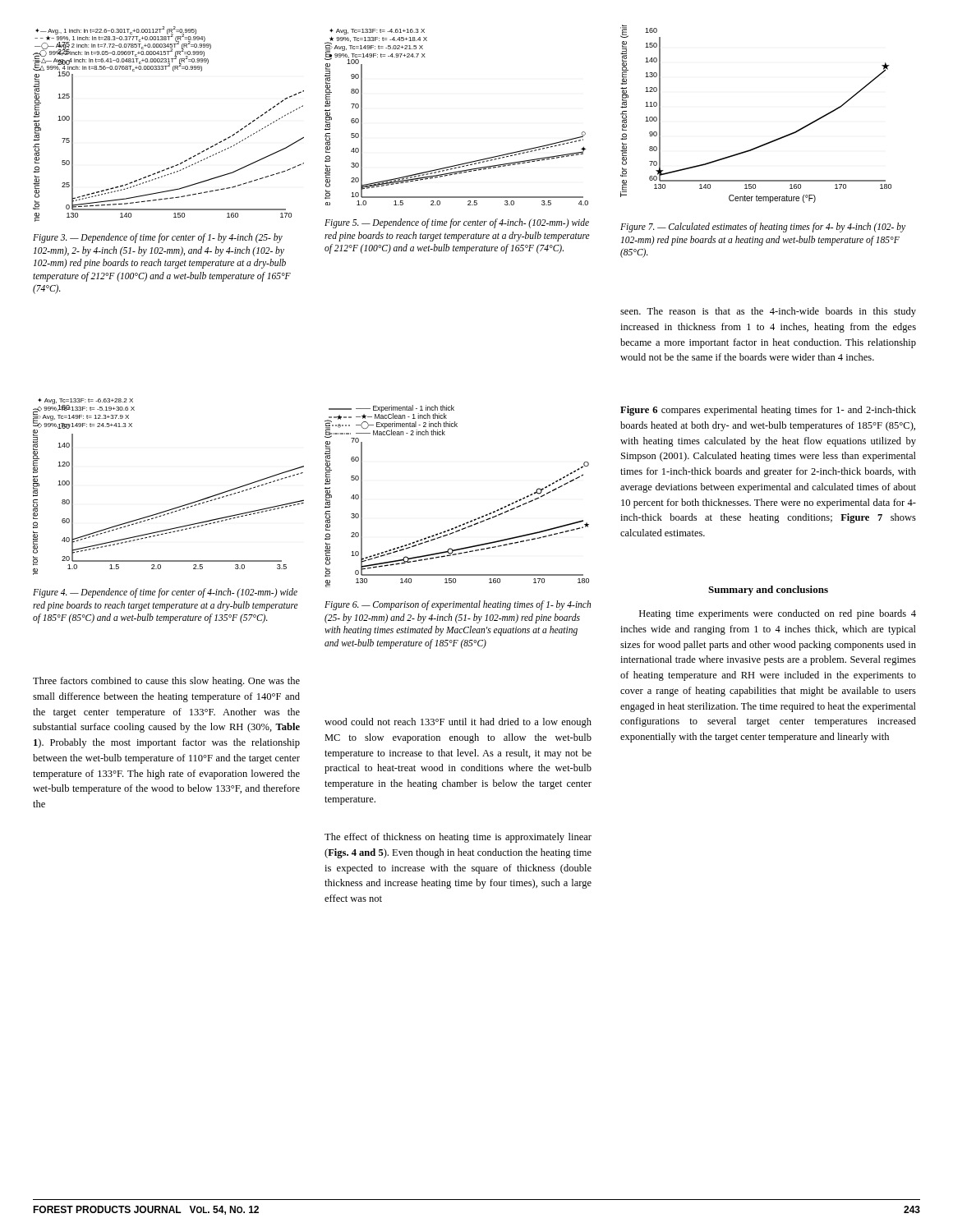Viewport: 953px width, 1232px height.
Task: Point to the text starting "Figure 4. — Dependence of"
Action: (165, 605)
